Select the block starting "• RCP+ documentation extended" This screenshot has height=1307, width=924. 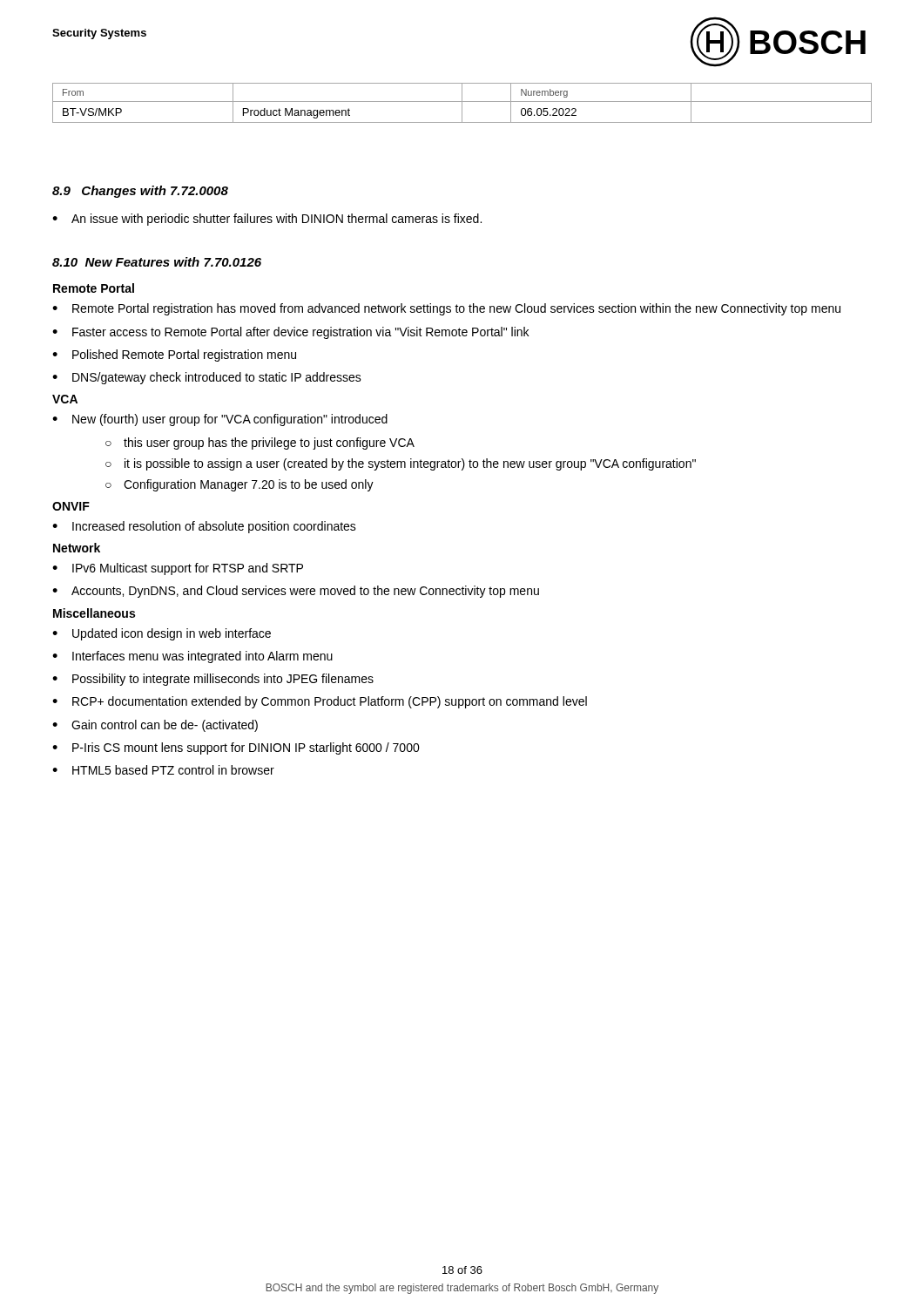(x=320, y=702)
